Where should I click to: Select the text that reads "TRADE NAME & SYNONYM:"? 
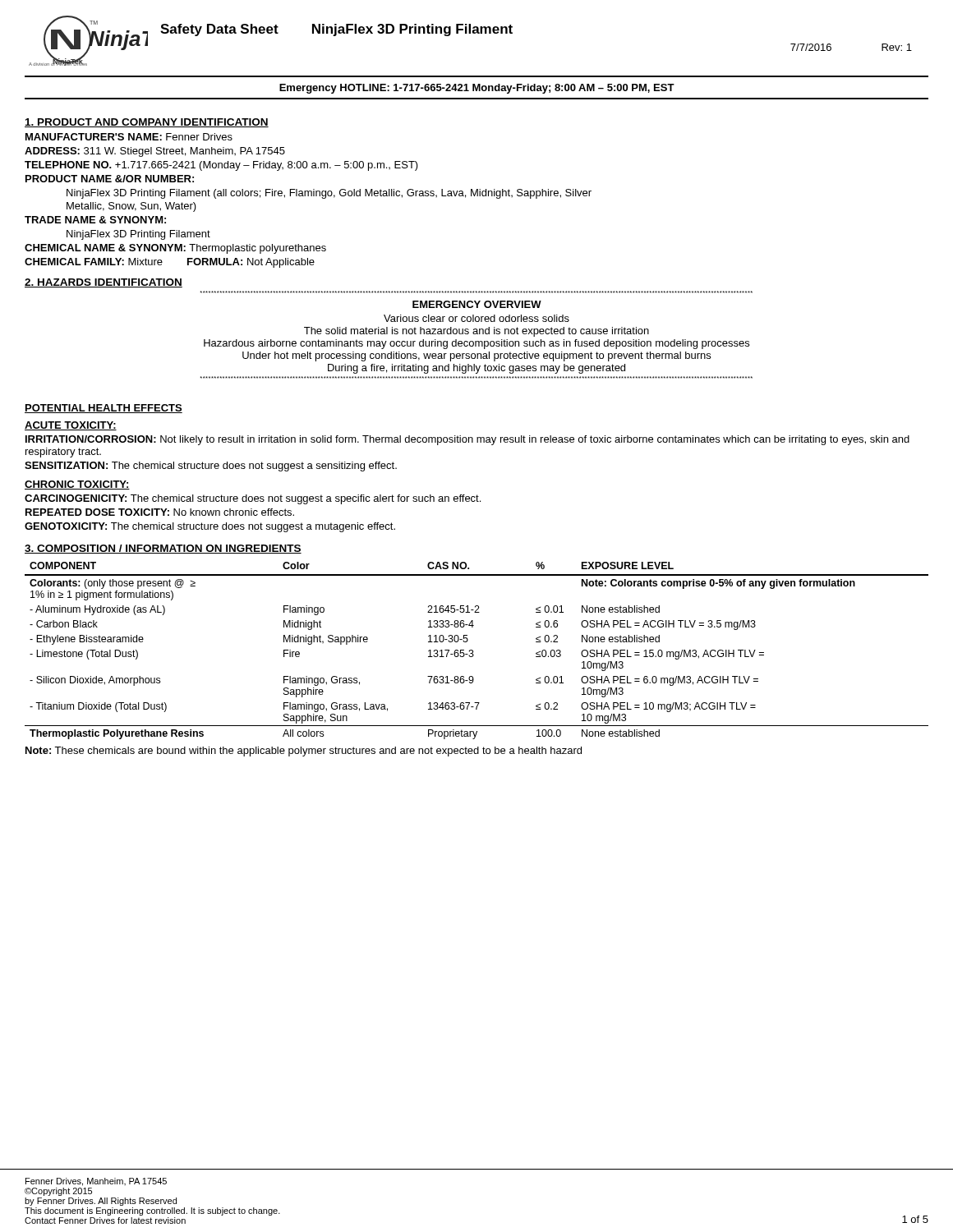coord(96,220)
